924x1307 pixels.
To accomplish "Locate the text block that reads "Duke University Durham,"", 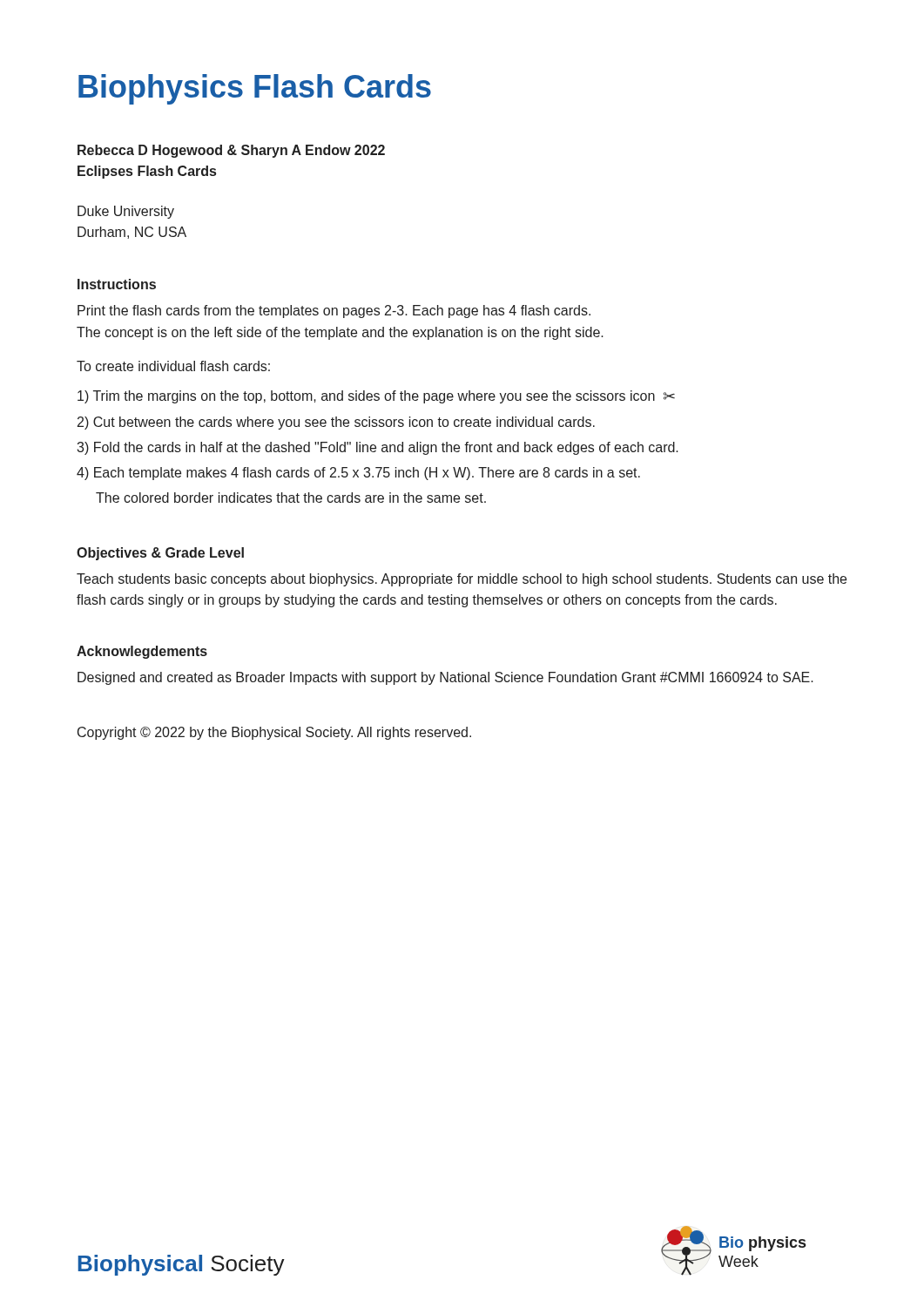I will [x=126, y=212].
